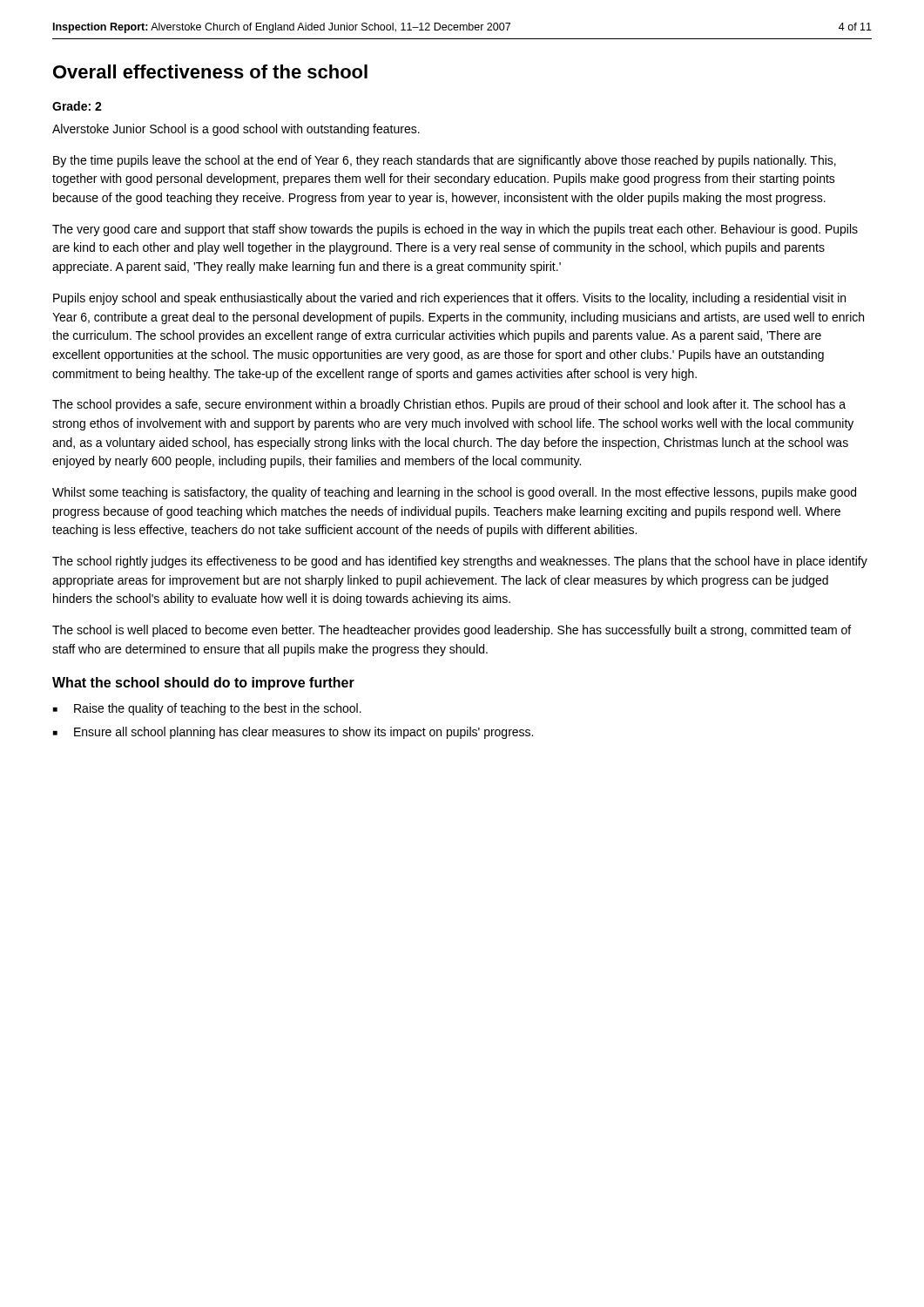924x1307 pixels.
Task: Click on the text block with the text "The school is well placed to become"
Action: 452,640
